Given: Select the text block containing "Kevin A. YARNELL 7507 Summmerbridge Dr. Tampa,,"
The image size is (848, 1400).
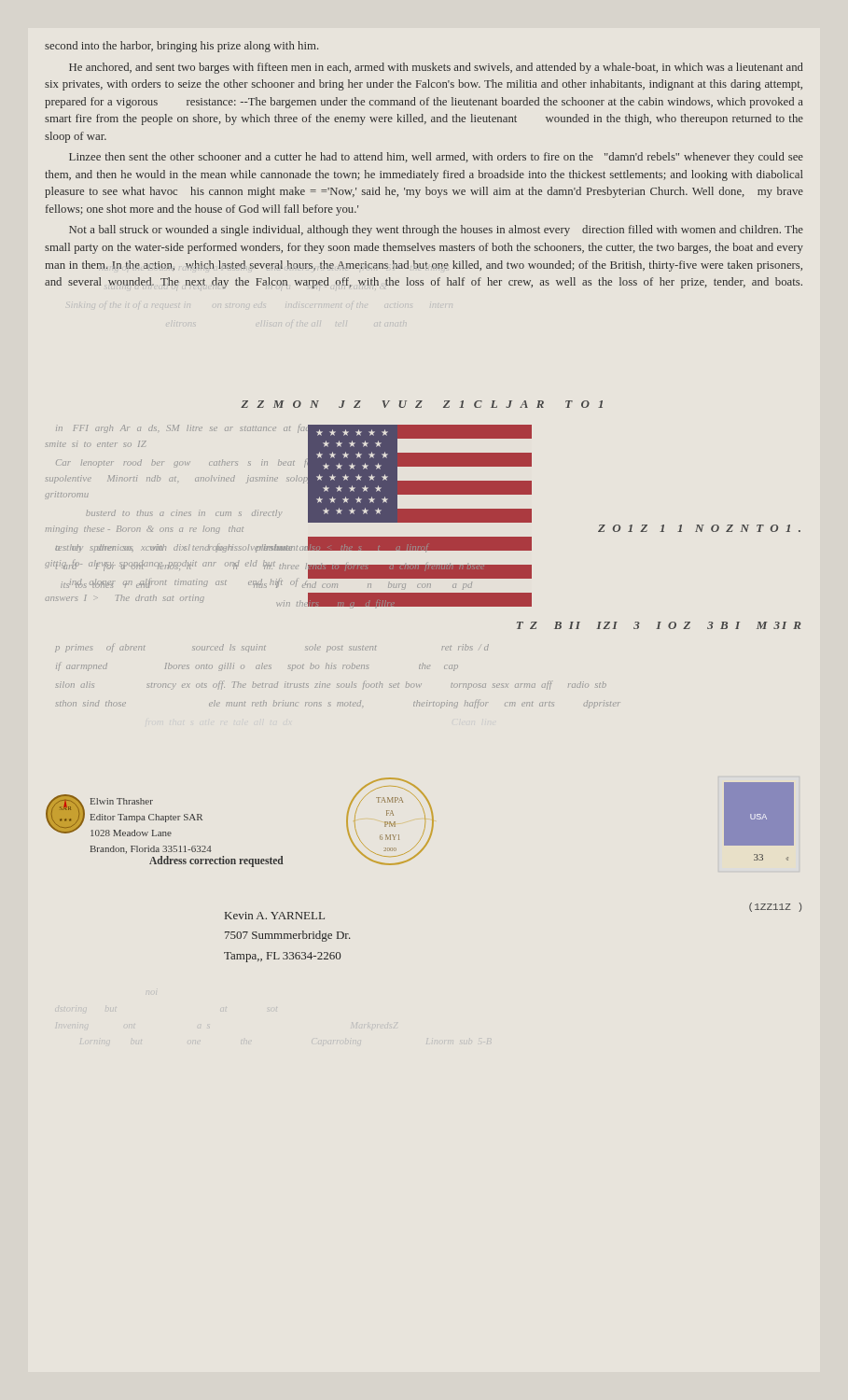Looking at the screenshot, I should point(287,935).
